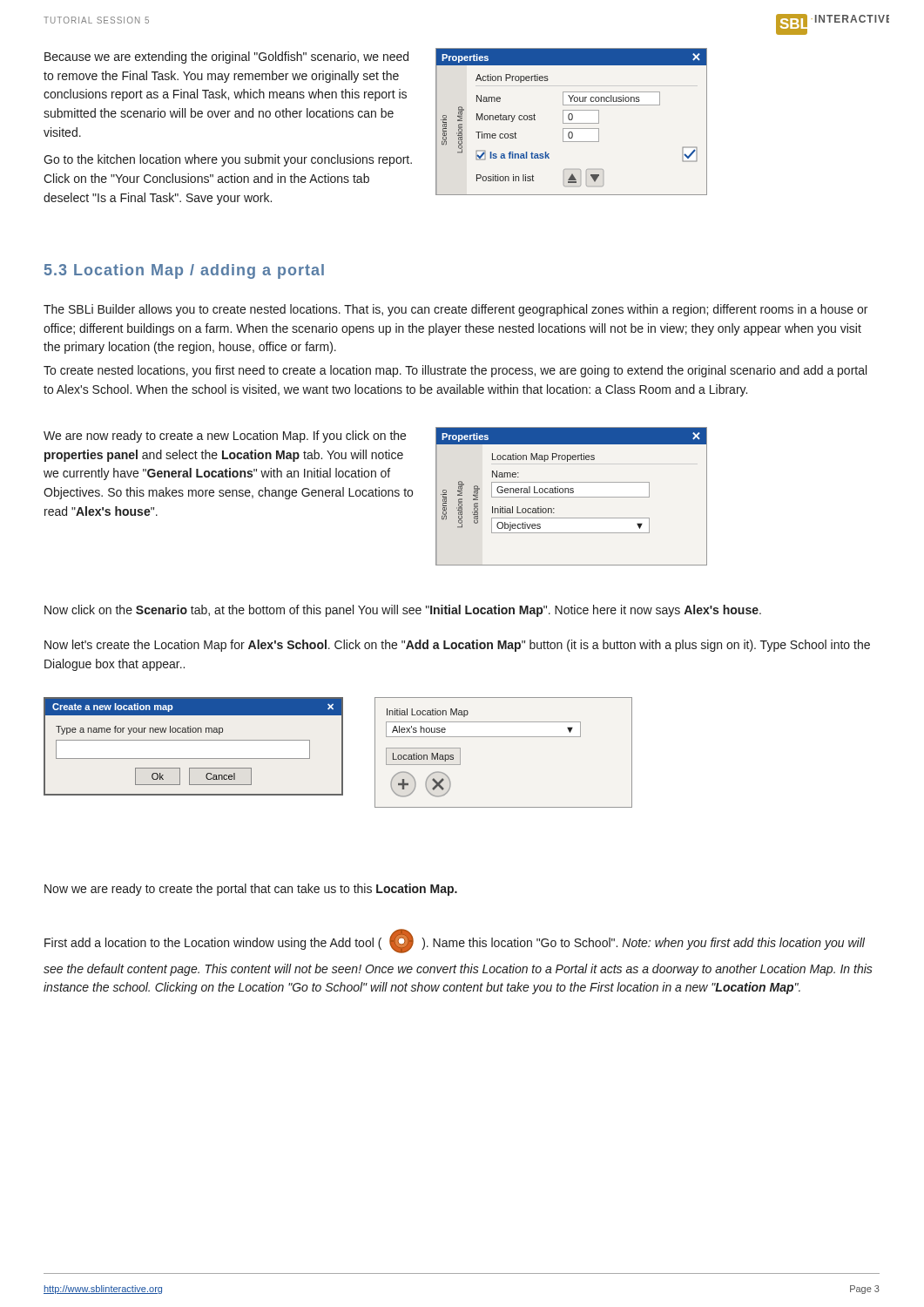924x1307 pixels.
Task: Select the passage starting "Because we are extending the"
Action: click(231, 128)
